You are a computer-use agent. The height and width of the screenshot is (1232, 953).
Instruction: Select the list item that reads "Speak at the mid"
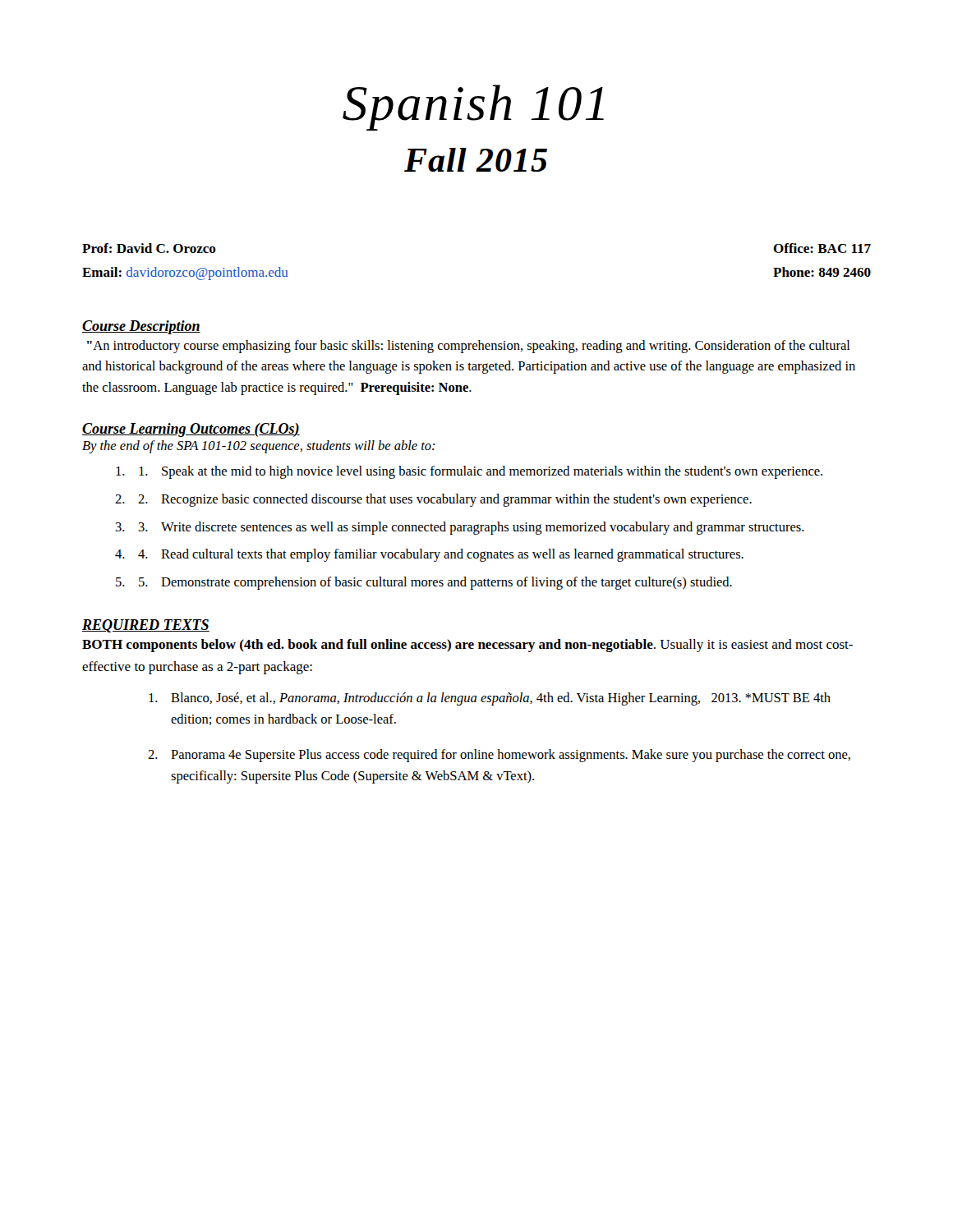pos(493,472)
